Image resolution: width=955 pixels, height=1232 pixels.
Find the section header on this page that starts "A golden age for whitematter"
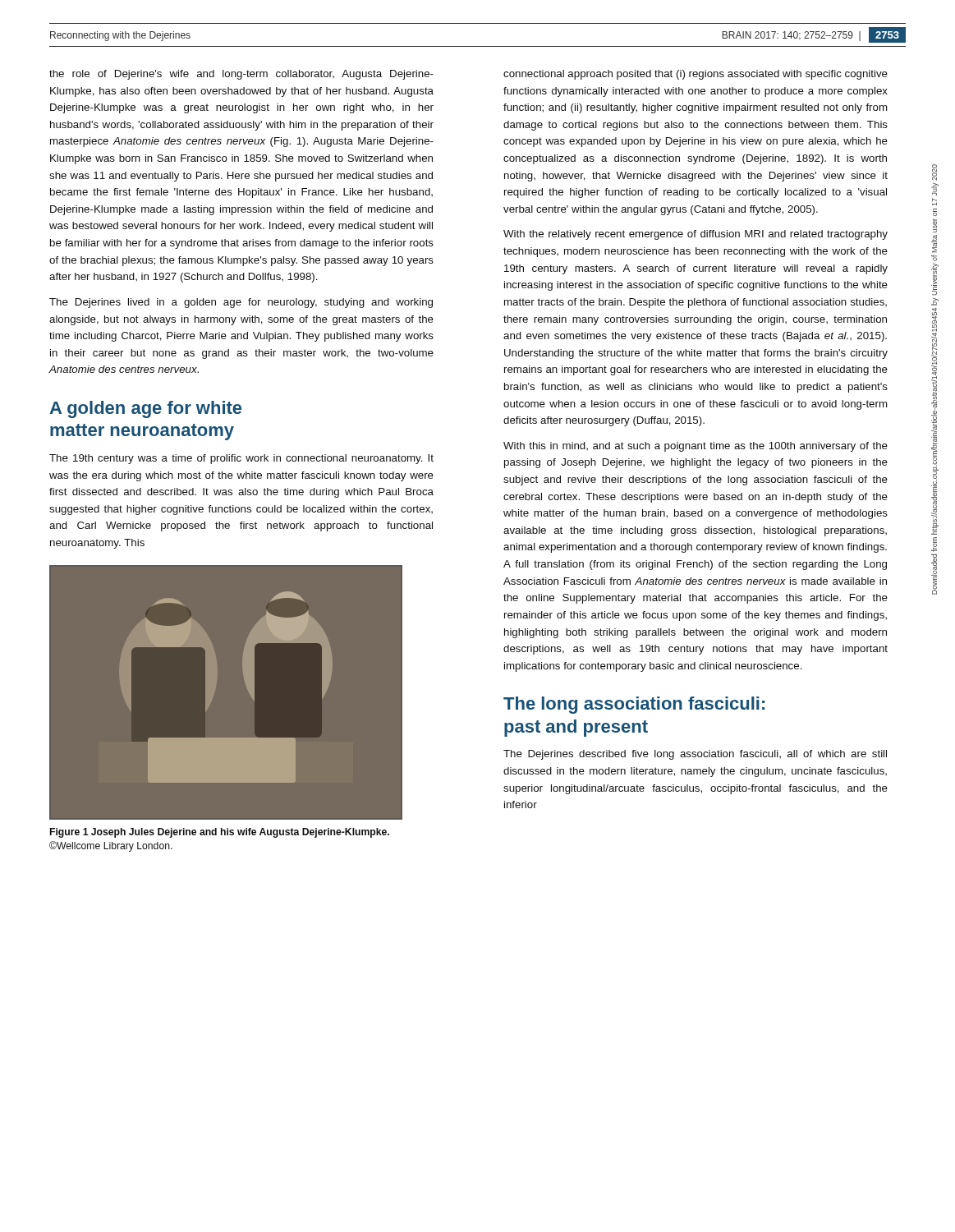[x=146, y=419]
